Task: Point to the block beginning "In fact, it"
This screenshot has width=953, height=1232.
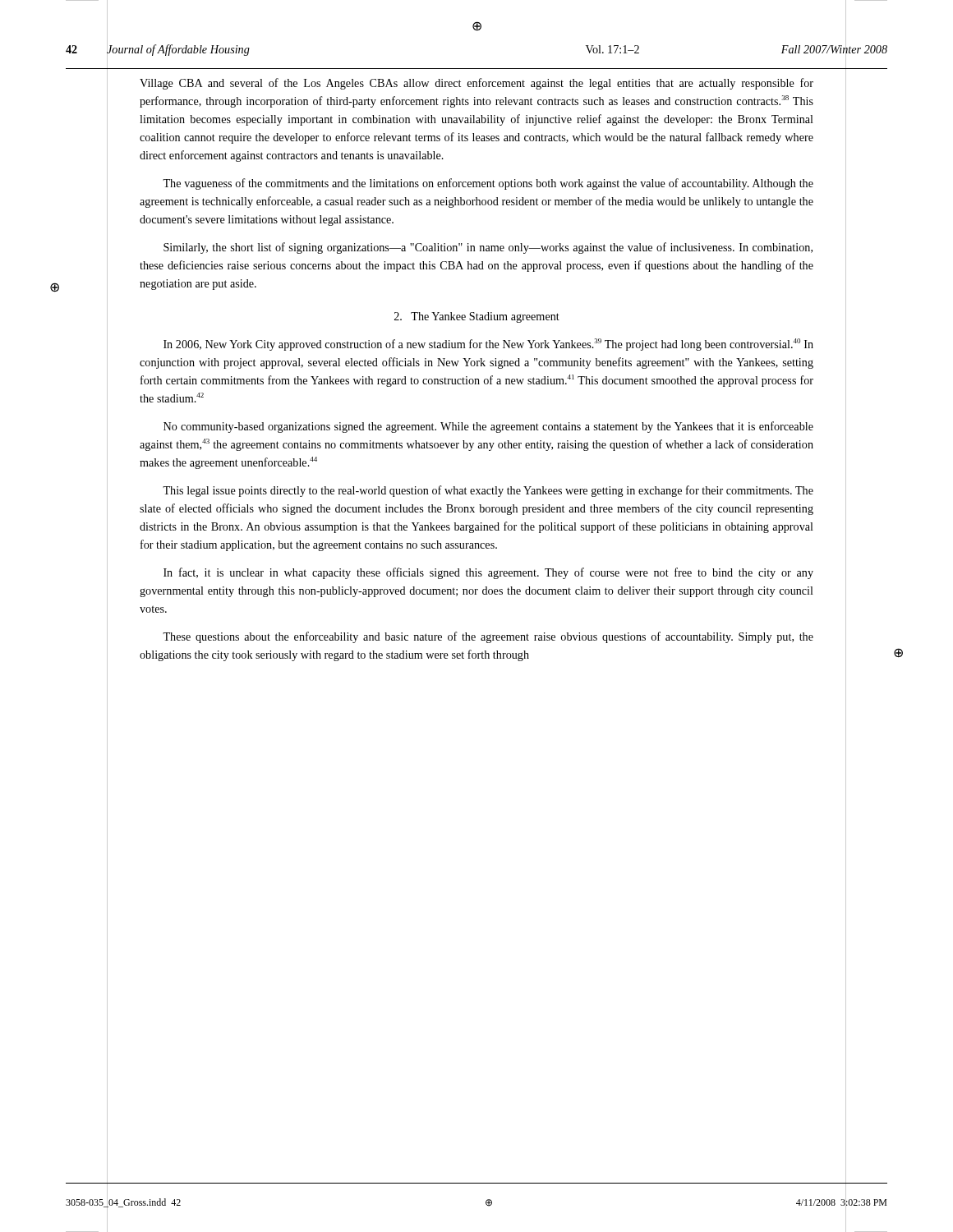Action: point(476,590)
